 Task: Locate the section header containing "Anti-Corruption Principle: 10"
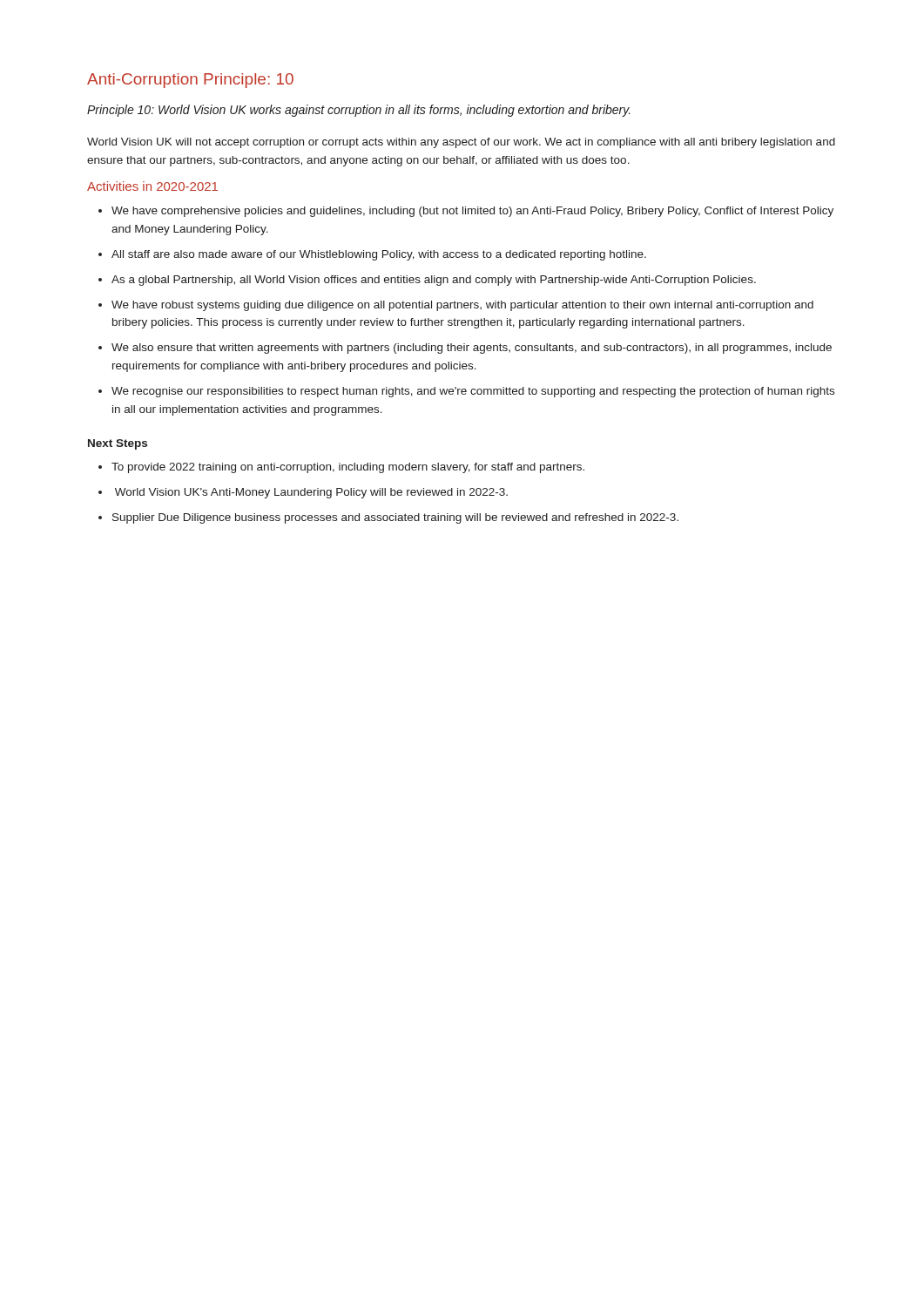(190, 81)
